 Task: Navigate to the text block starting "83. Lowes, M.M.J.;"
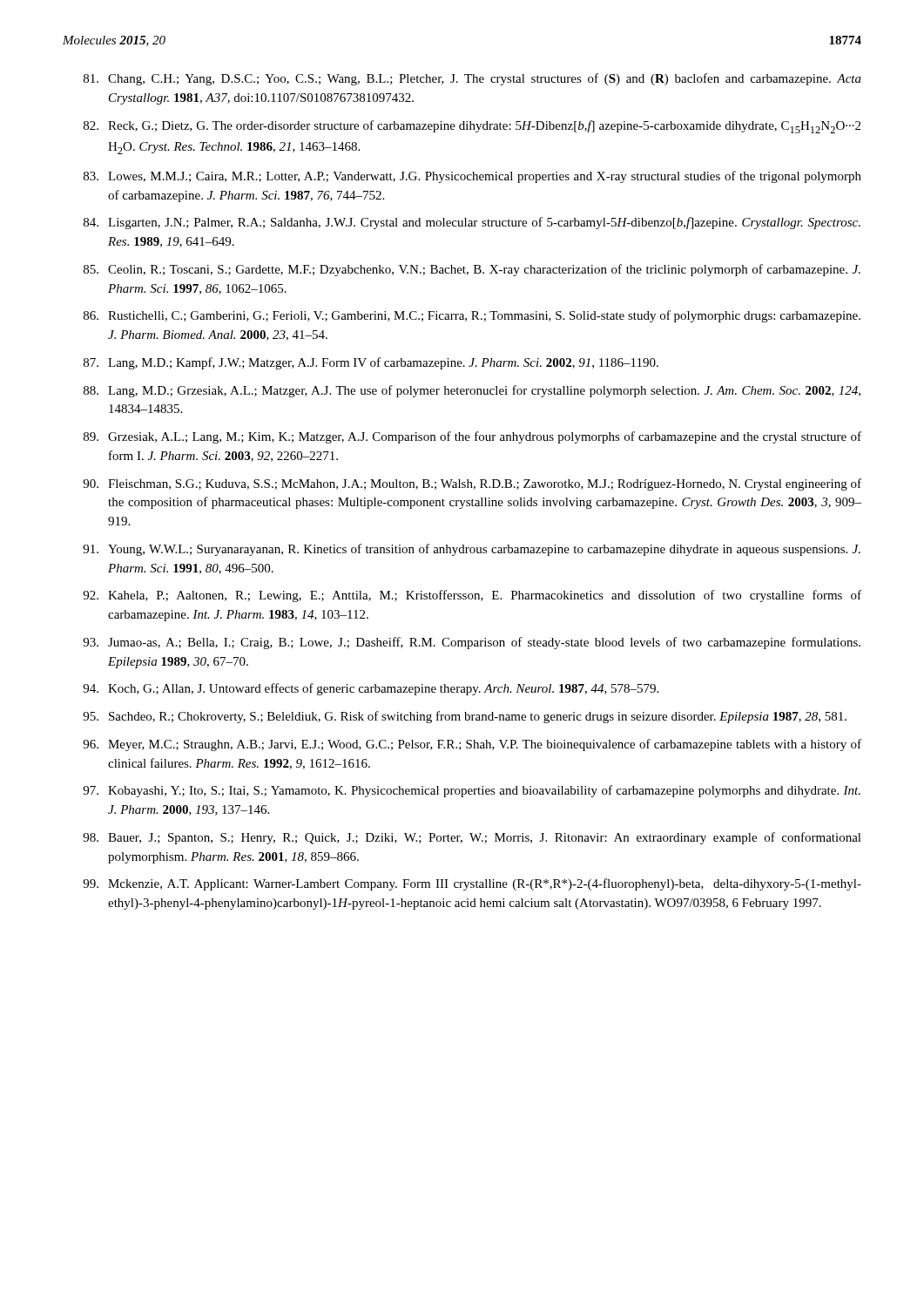pos(462,186)
